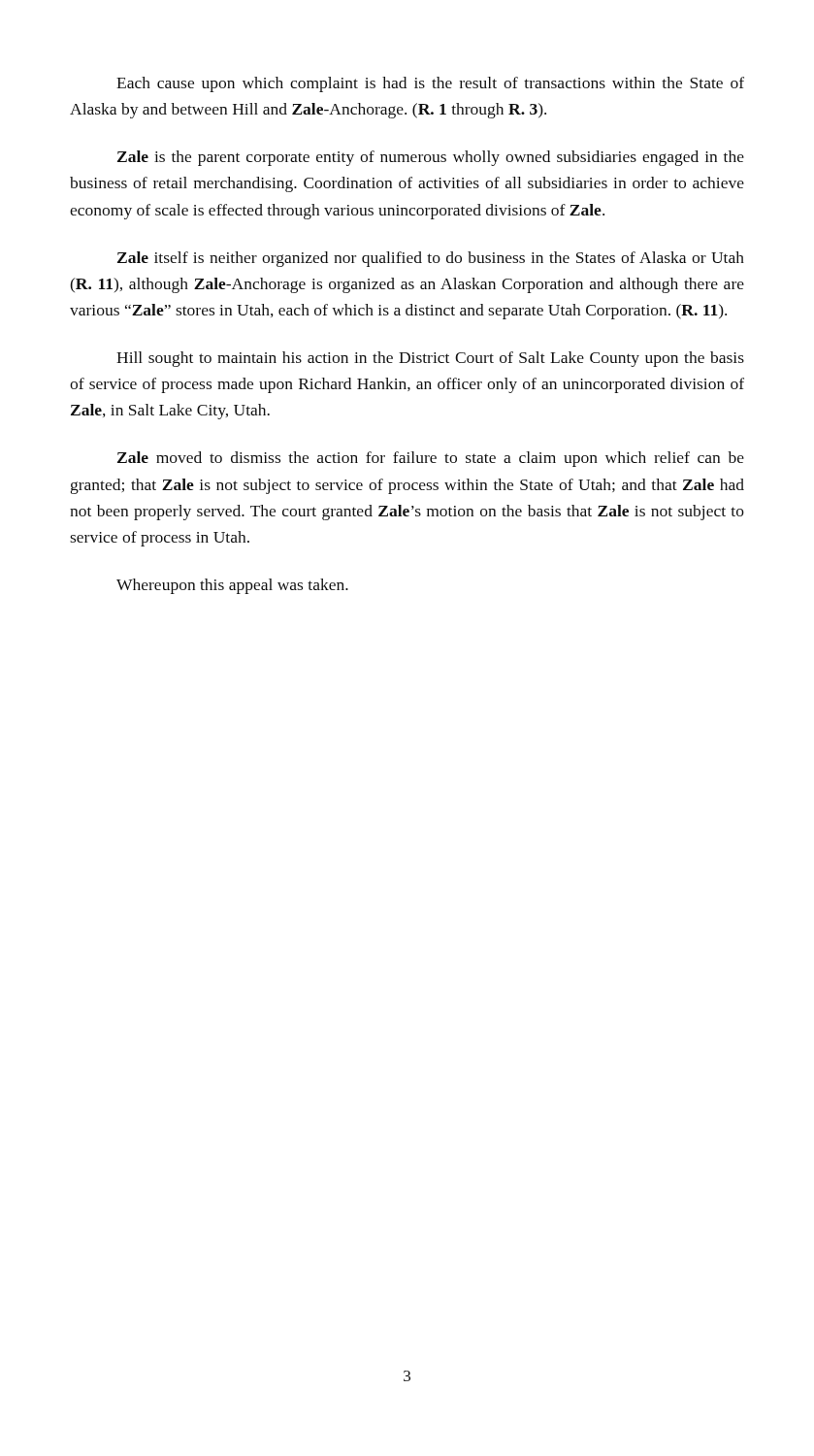Click the passage that begins "Zale moved to dismiss the"
This screenshot has width=814, height=1456.
[x=407, y=497]
